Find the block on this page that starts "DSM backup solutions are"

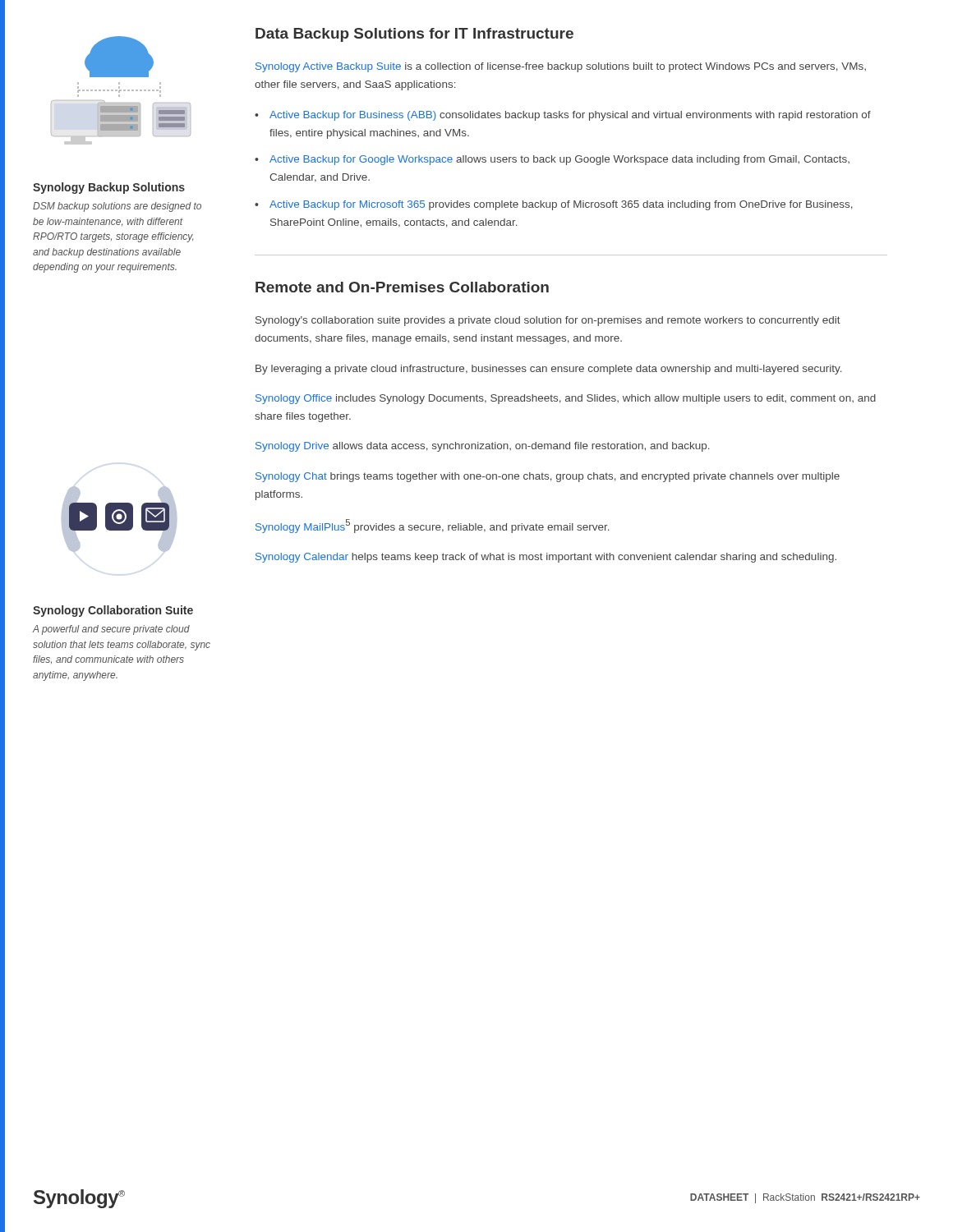pos(117,237)
